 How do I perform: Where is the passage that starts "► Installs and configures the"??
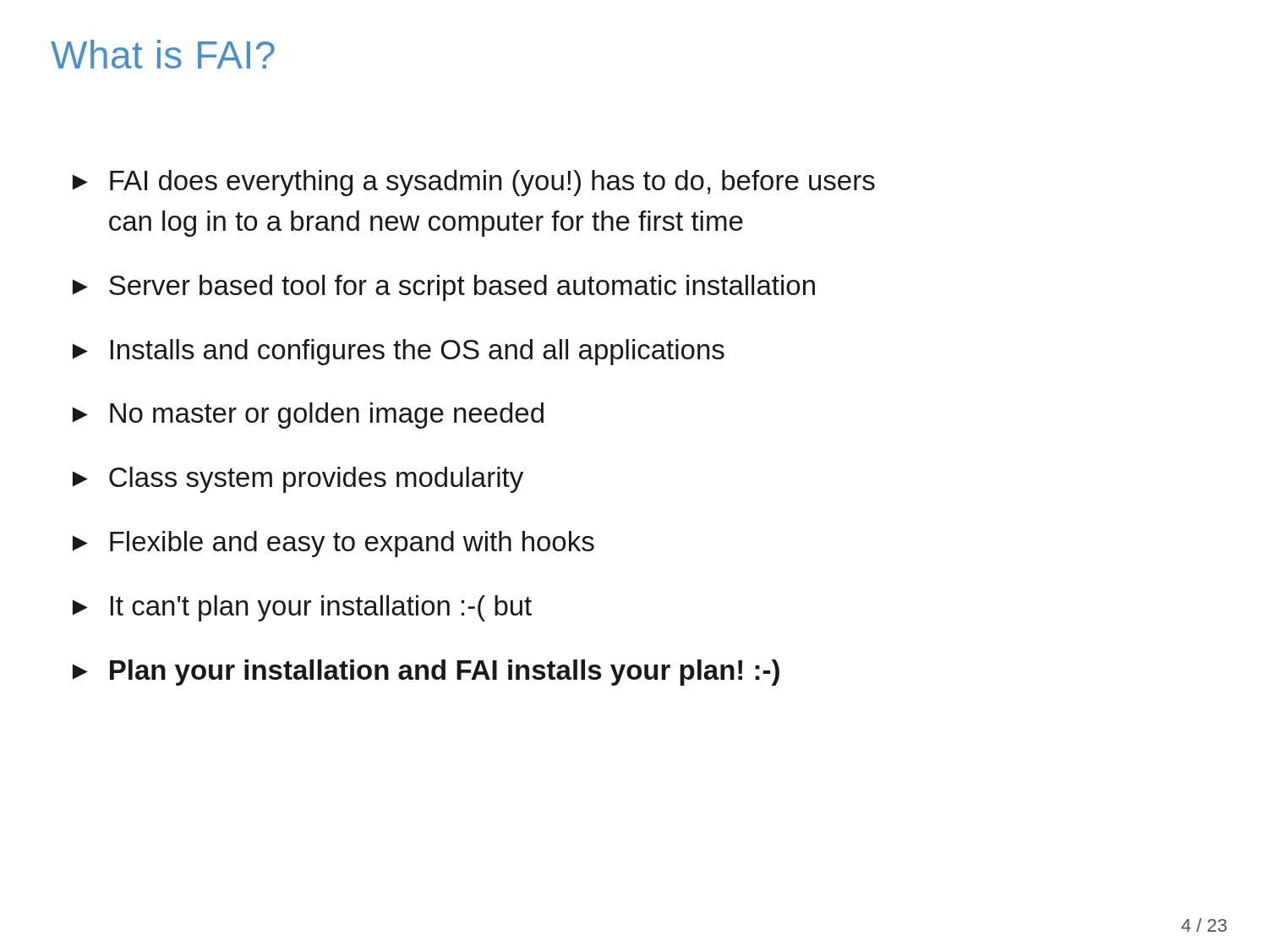coord(634,350)
